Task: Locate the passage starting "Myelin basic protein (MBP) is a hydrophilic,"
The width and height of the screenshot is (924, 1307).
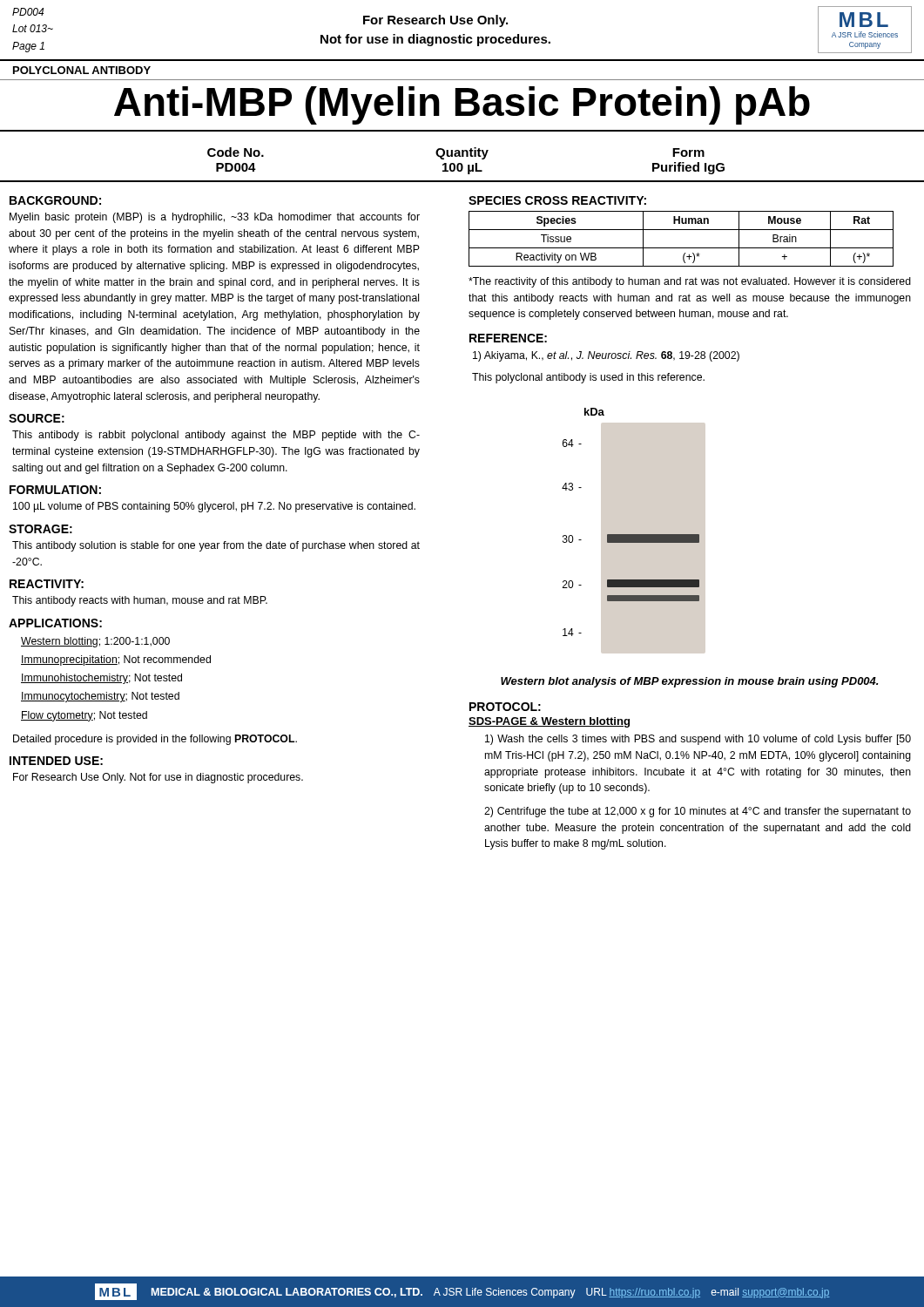Action: [214, 306]
